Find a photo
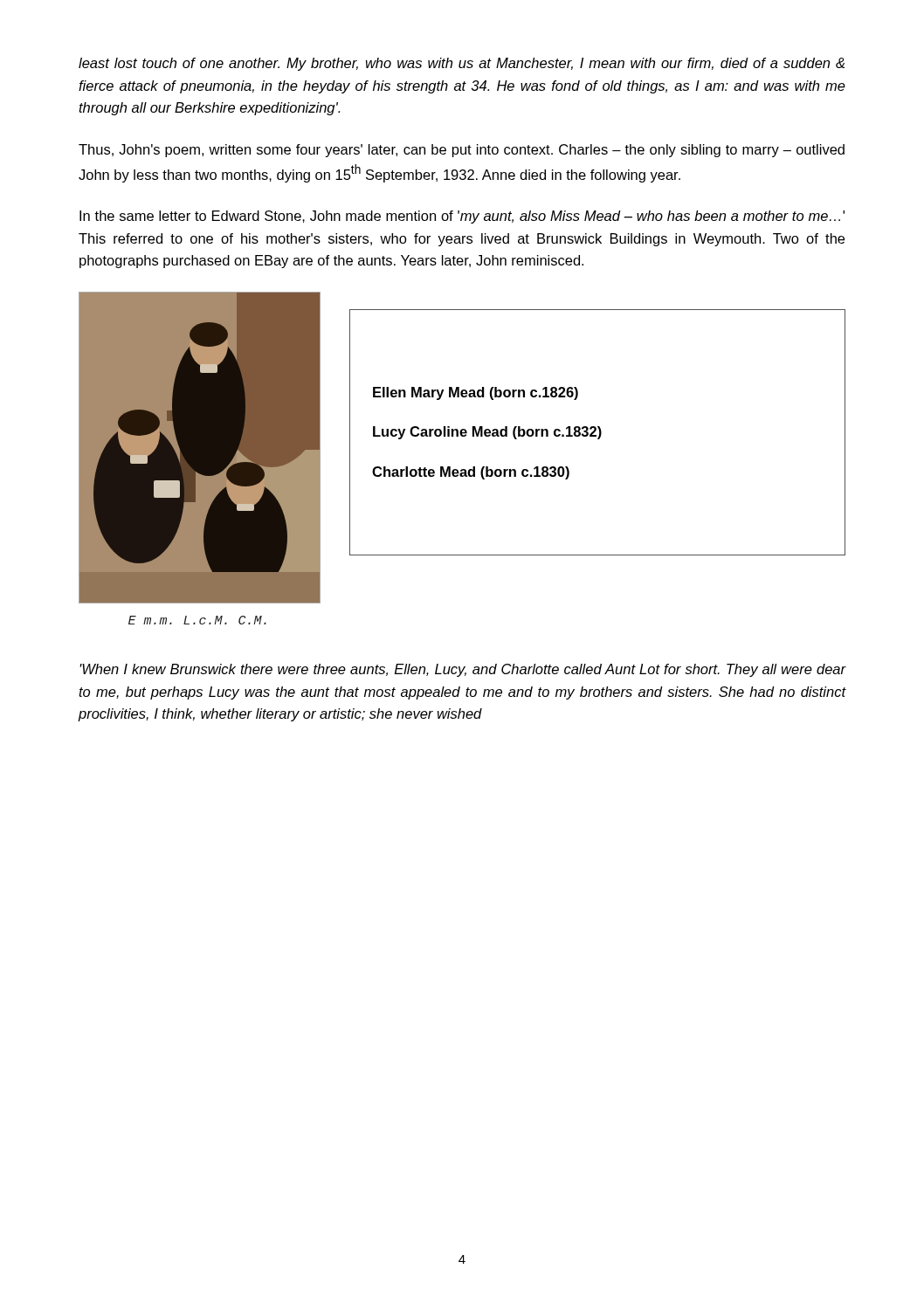Screen dimensions: 1310x924 (201, 462)
